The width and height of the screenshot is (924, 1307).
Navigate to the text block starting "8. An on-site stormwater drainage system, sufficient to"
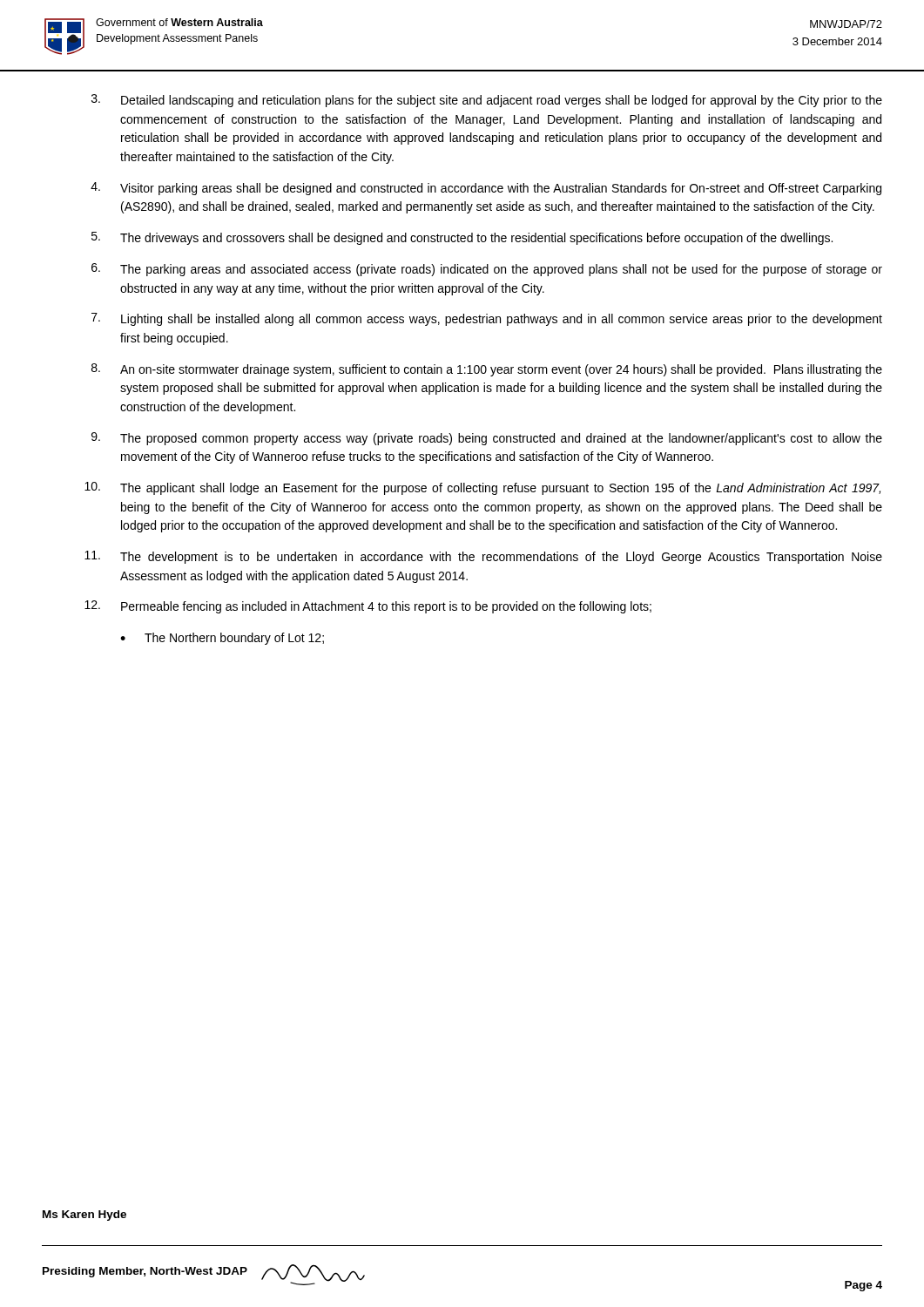click(x=462, y=389)
